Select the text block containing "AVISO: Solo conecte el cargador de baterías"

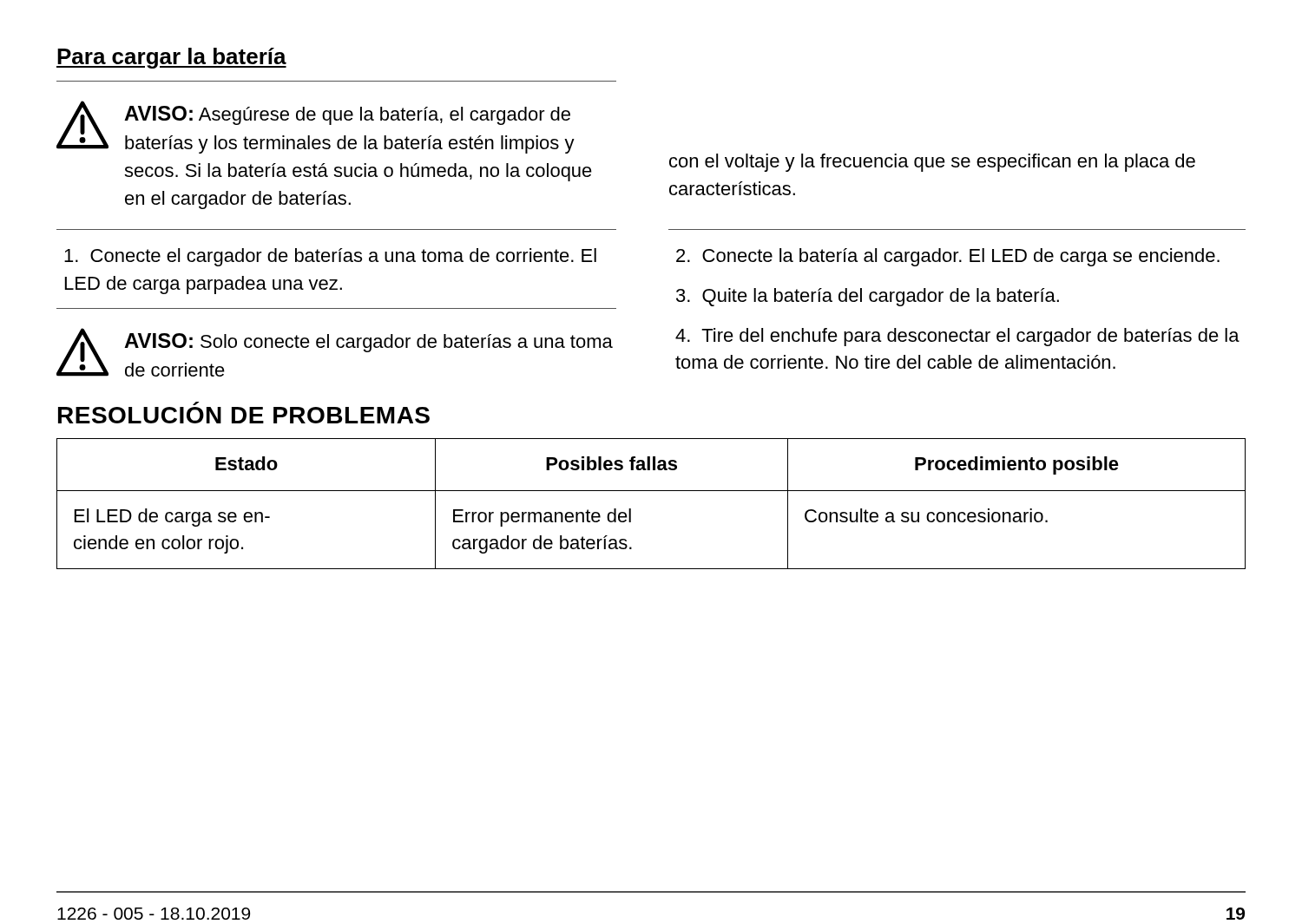pos(368,355)
